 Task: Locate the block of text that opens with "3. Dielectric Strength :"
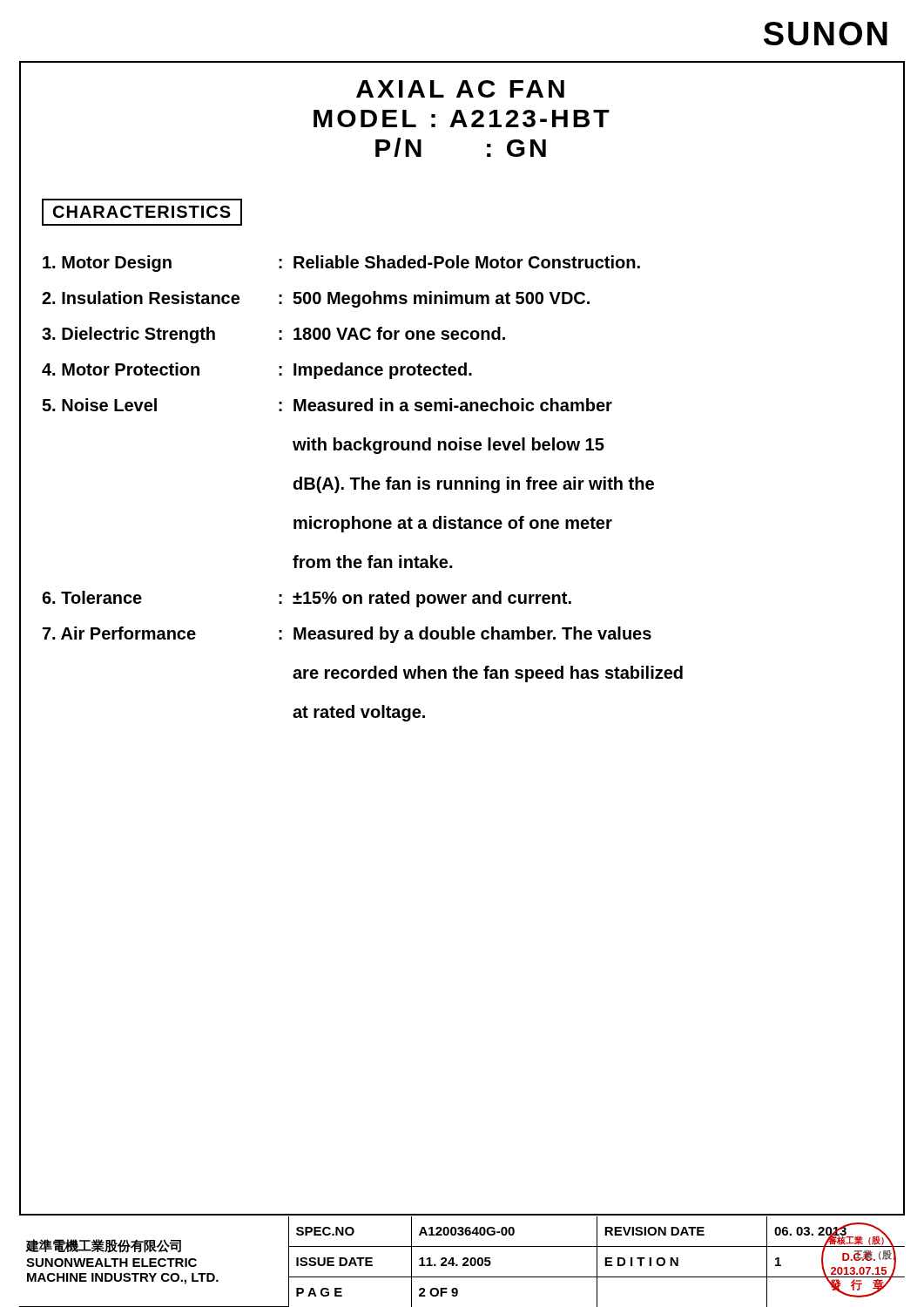tap(462, 334)
